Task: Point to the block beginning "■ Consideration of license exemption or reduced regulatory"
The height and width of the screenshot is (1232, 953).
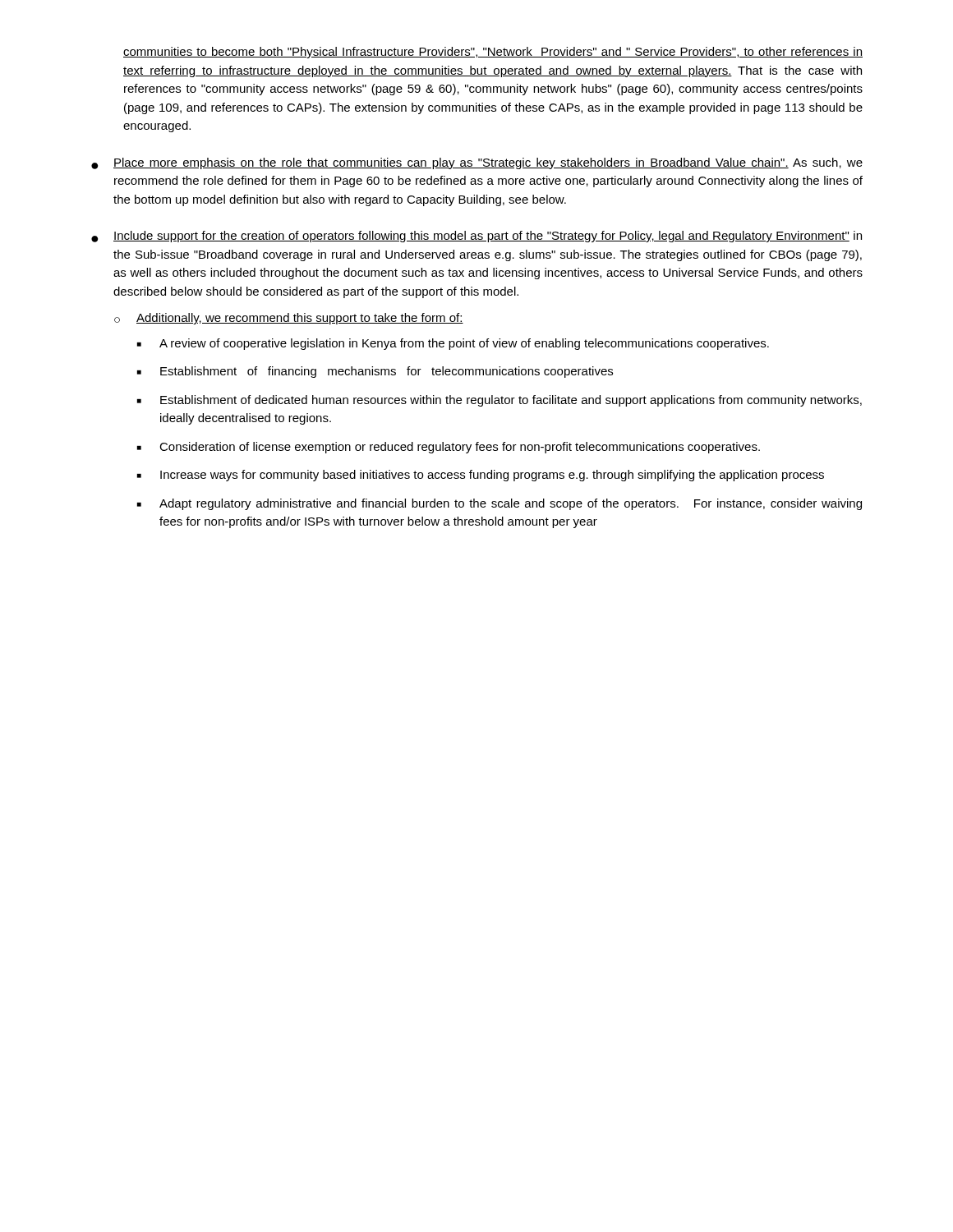Action: [500, 447]
